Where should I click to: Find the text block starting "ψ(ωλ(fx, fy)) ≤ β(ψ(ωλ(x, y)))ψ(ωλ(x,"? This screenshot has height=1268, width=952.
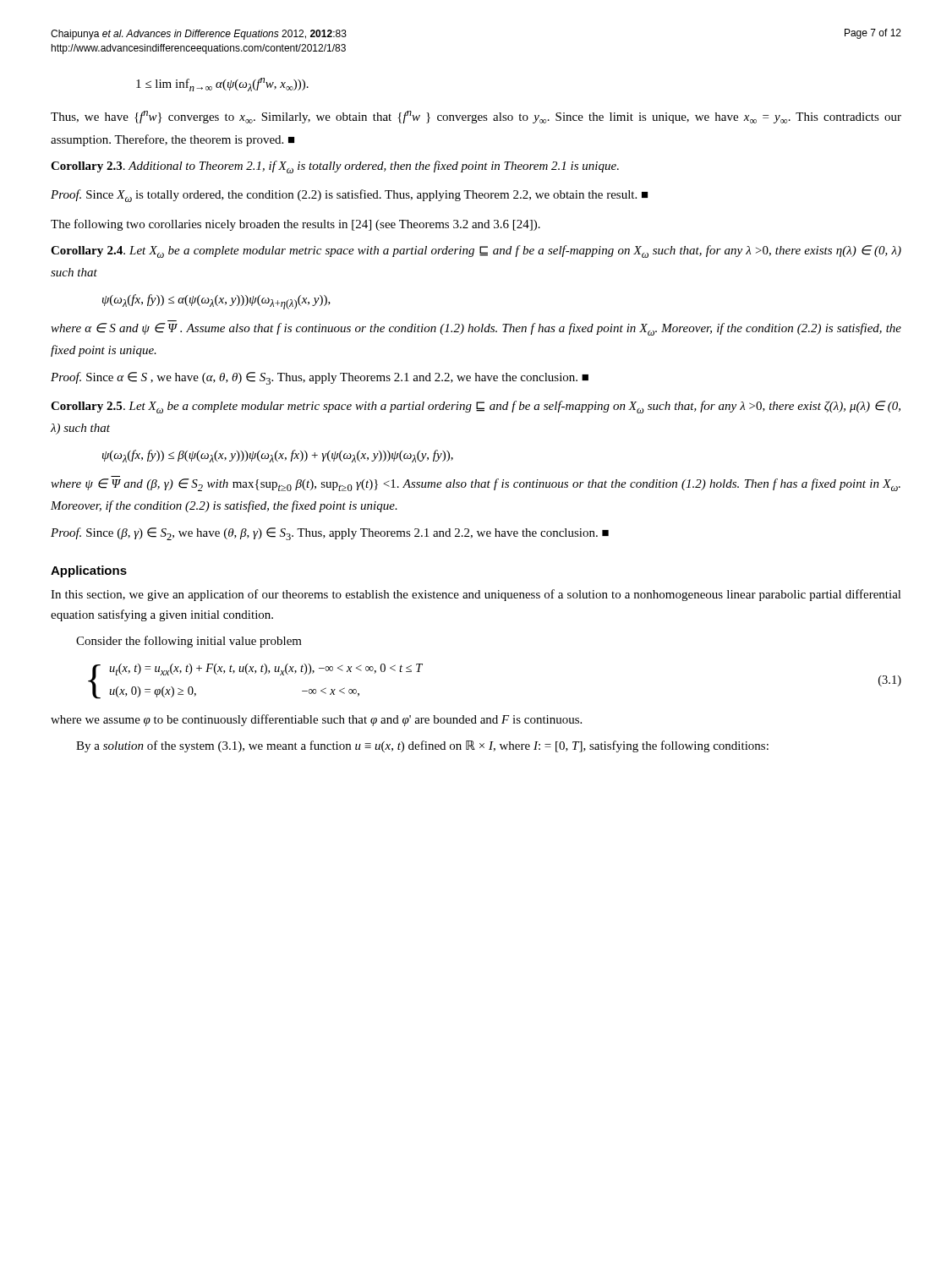(278, 456)
